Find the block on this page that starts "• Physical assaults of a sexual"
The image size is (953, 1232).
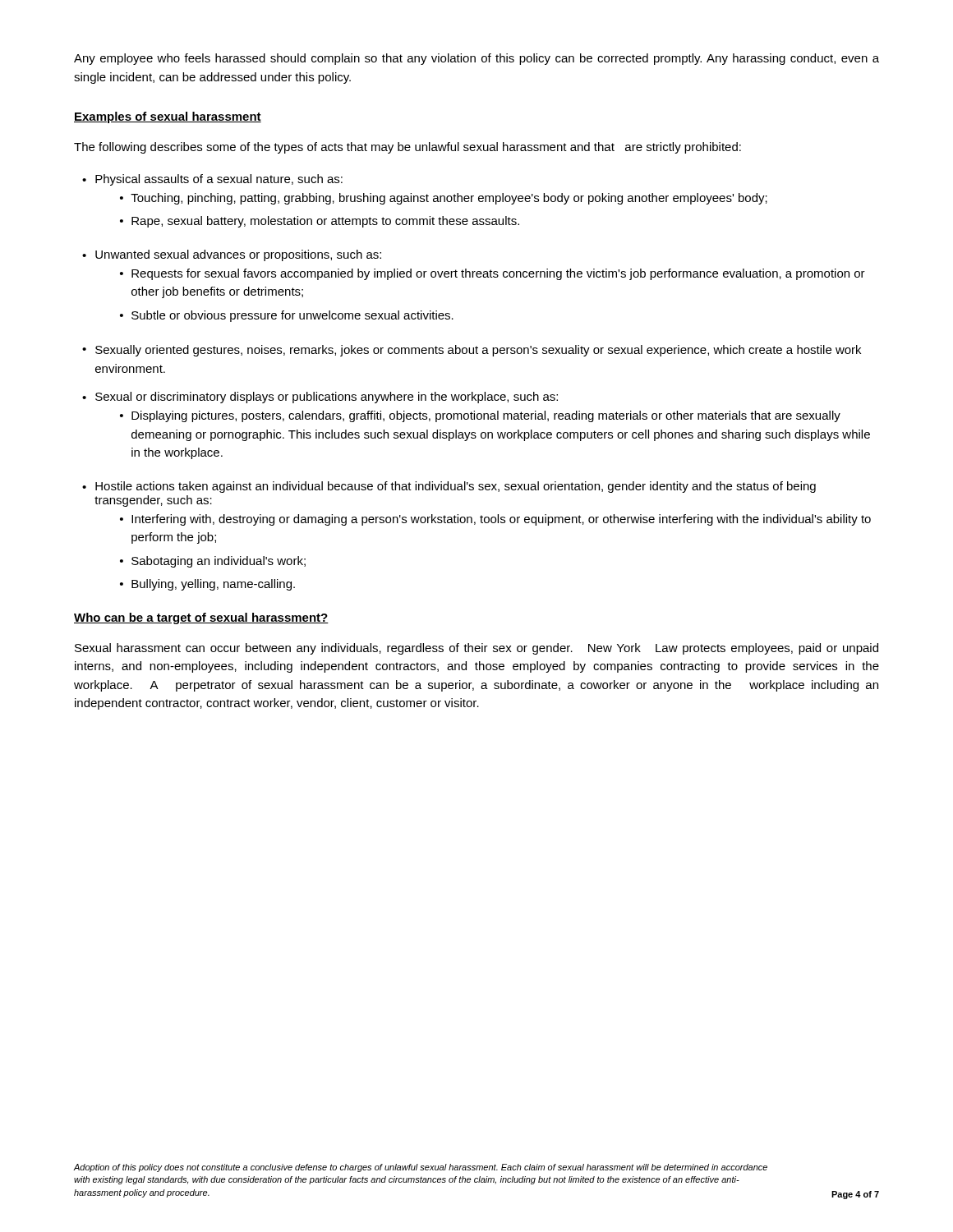[425, 203]
